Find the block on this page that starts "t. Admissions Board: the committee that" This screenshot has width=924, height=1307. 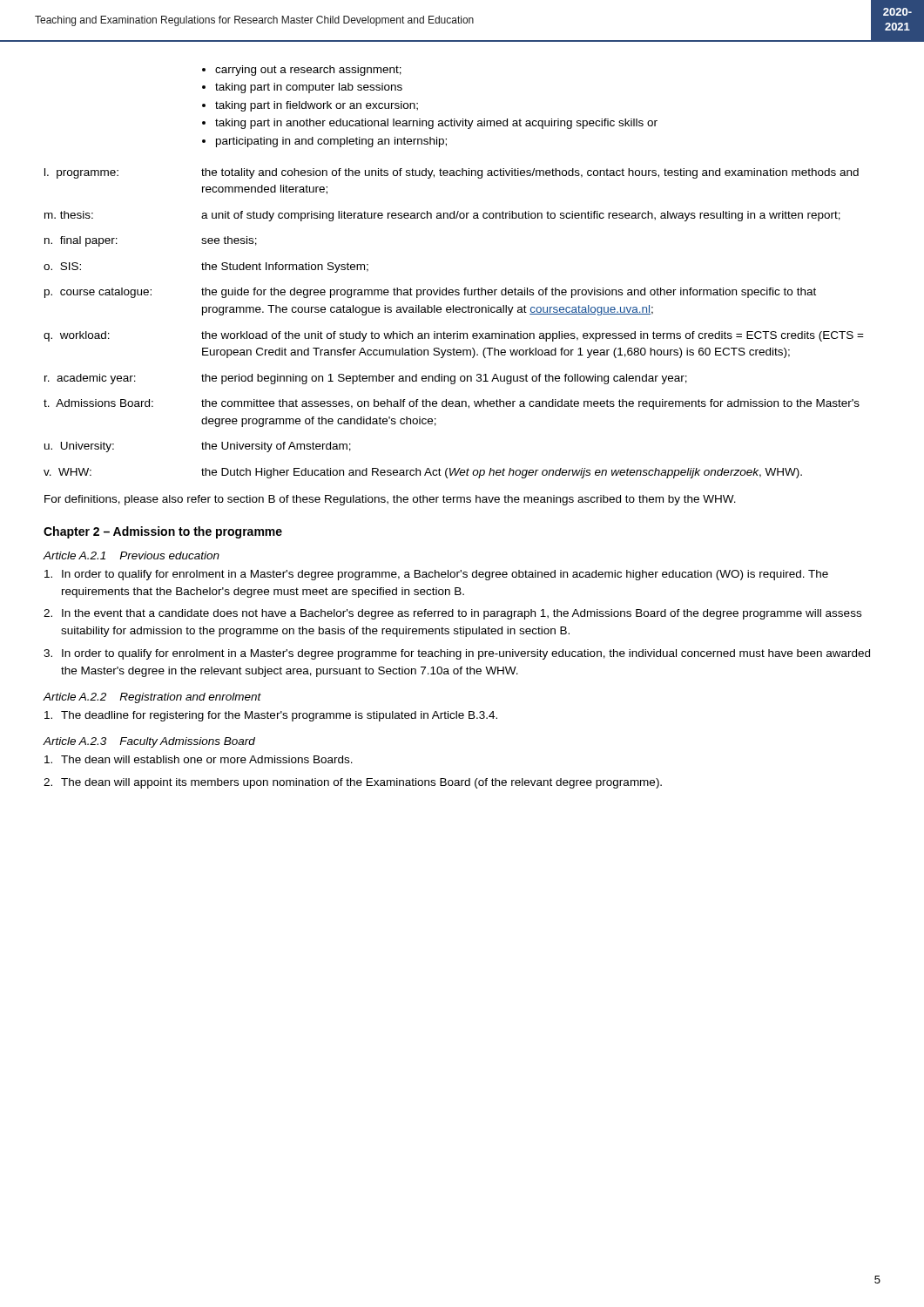(x=462, y=413)
